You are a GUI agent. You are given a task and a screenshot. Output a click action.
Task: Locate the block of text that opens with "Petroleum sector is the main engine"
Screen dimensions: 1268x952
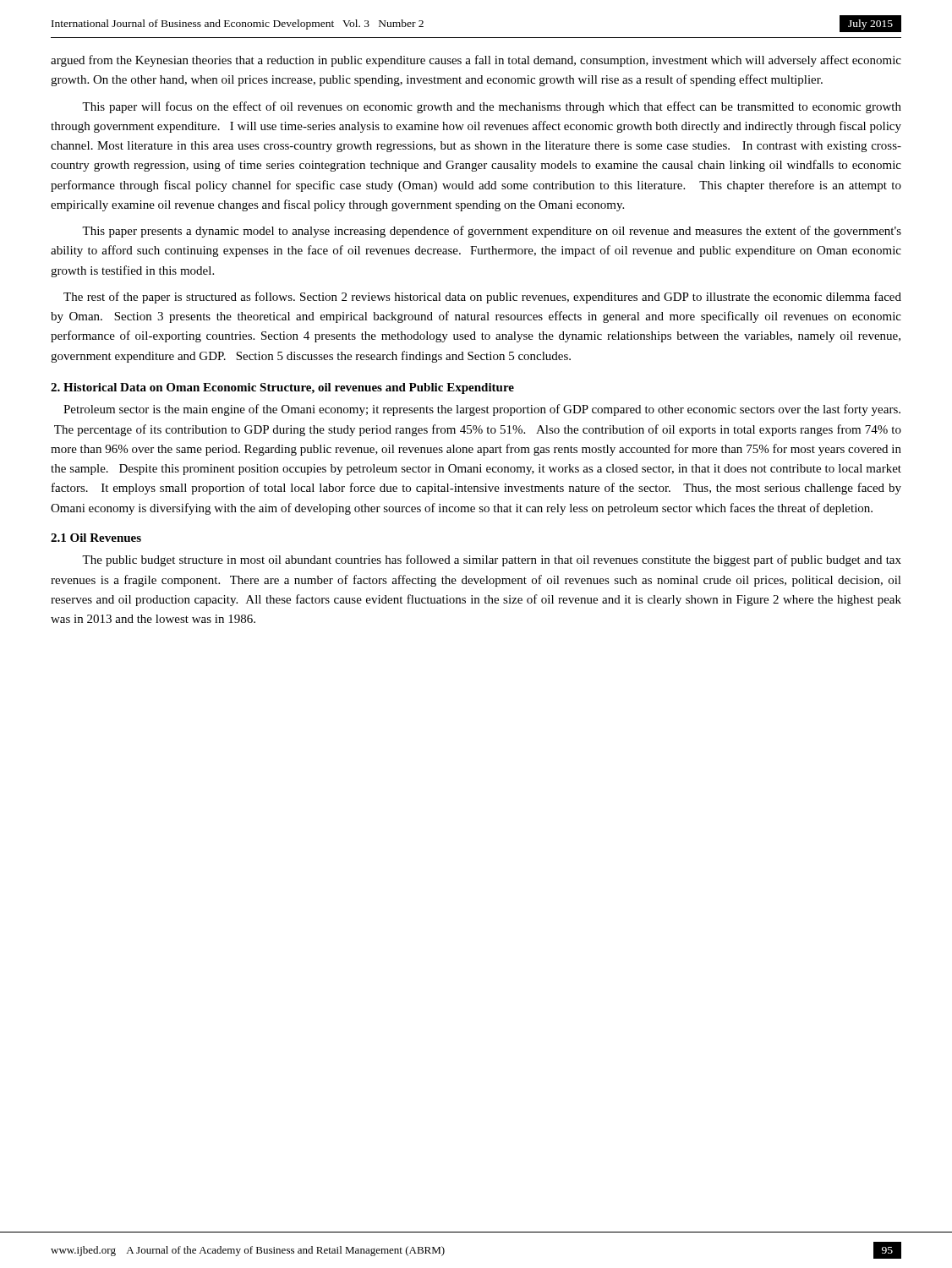pyautogui.click(x=476, y=459)
